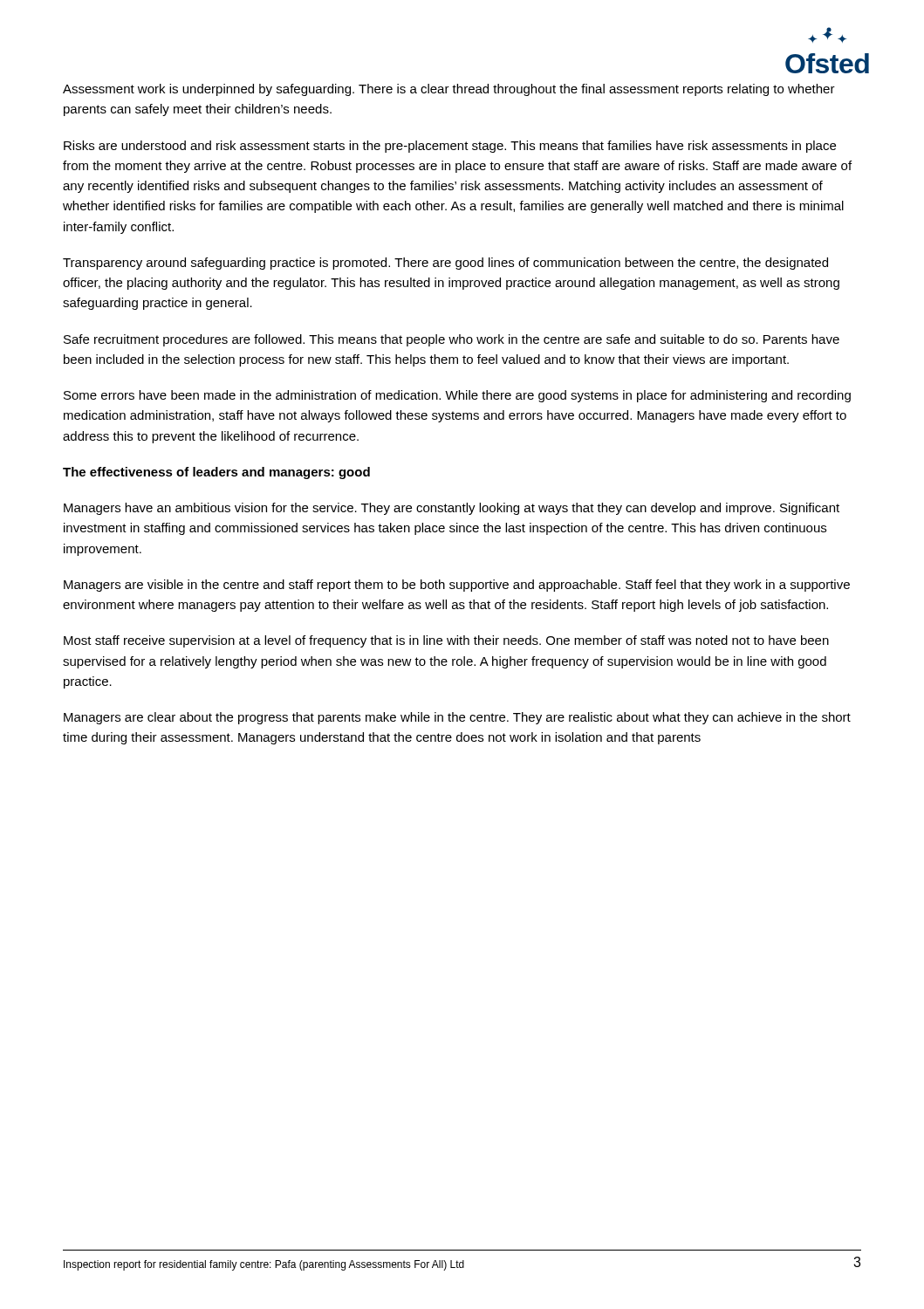Find the logo

click(x=831, y=54)
